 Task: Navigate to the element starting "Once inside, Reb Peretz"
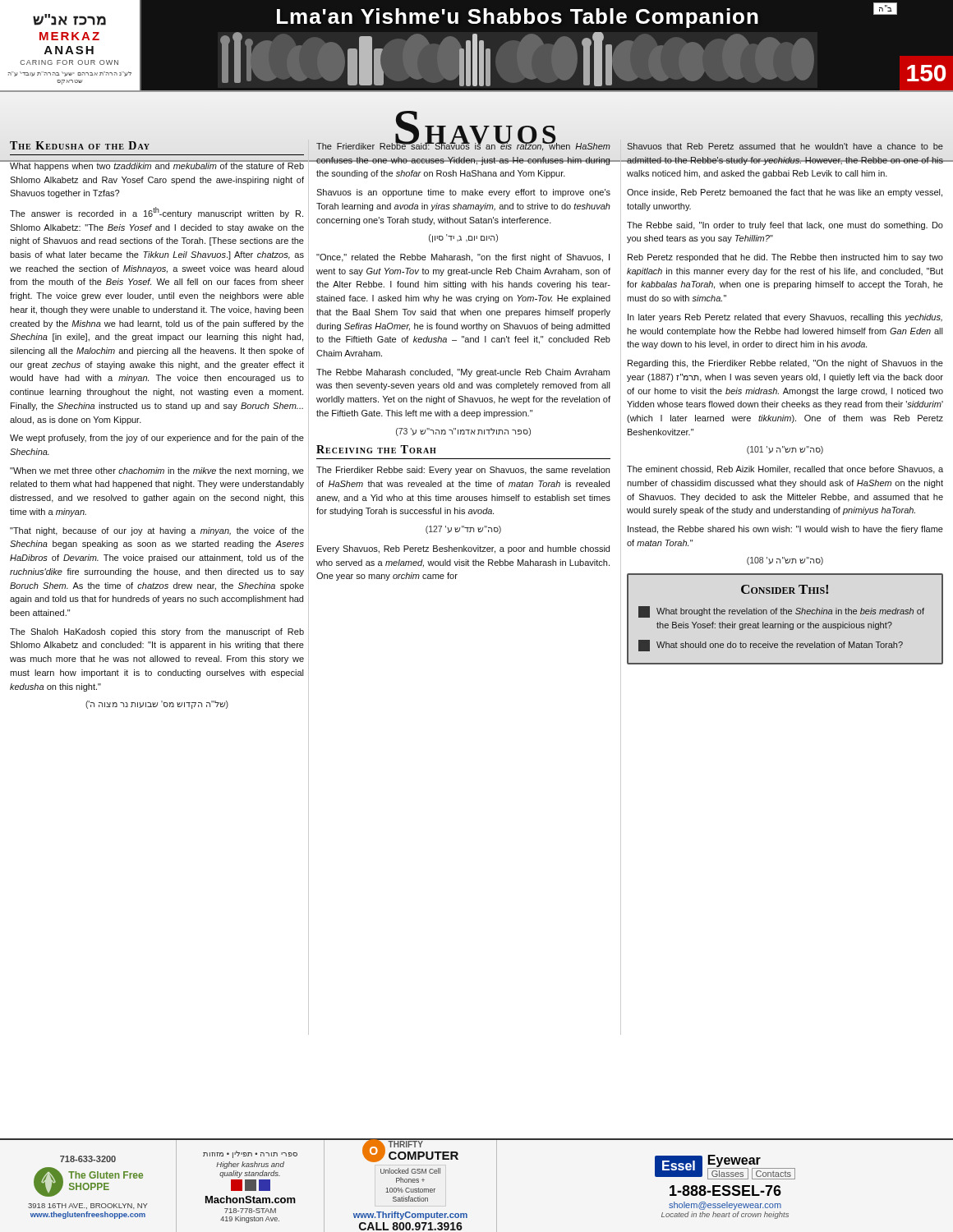pos(785,199)
